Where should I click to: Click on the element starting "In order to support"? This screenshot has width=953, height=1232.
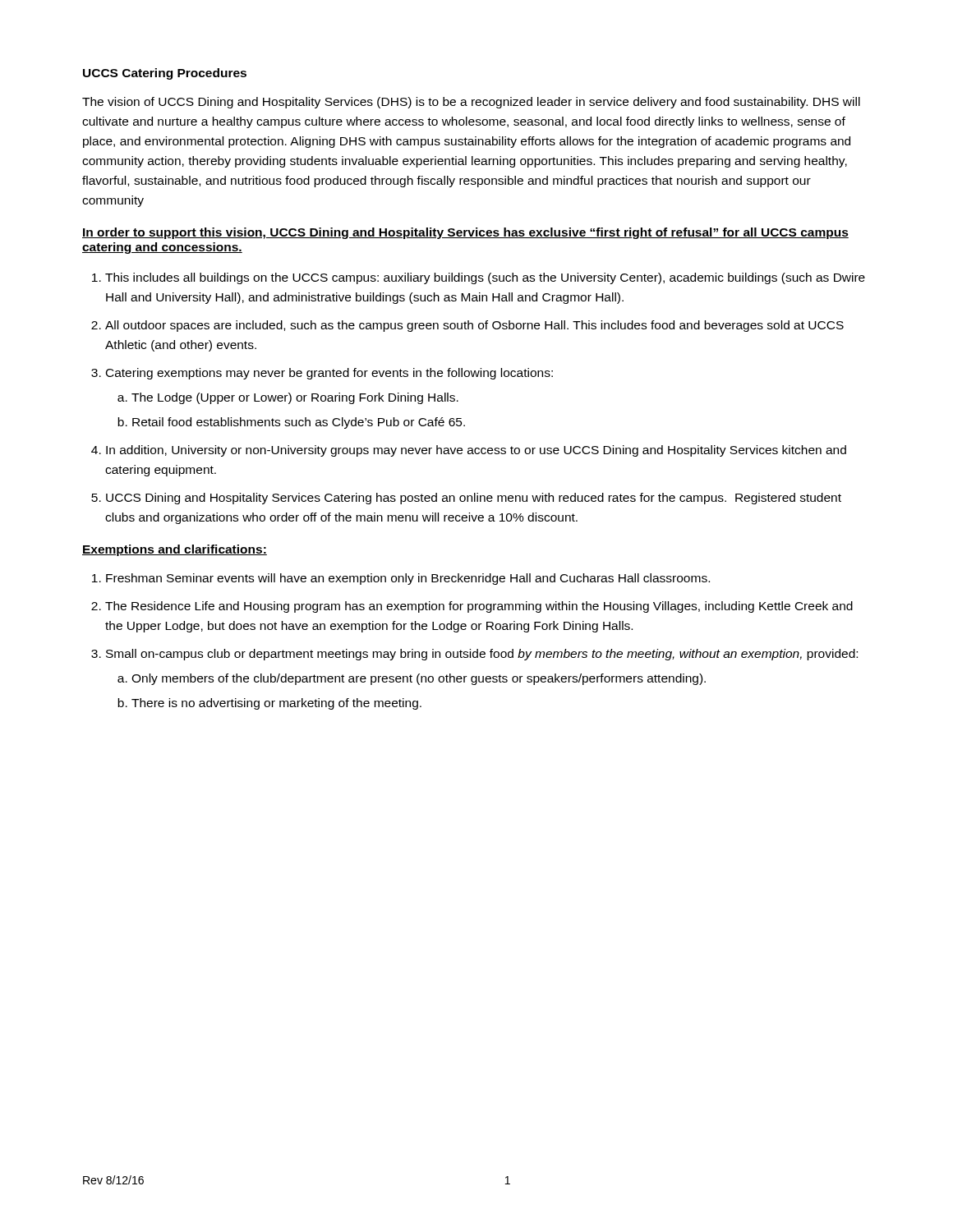[x=465, y=240]
